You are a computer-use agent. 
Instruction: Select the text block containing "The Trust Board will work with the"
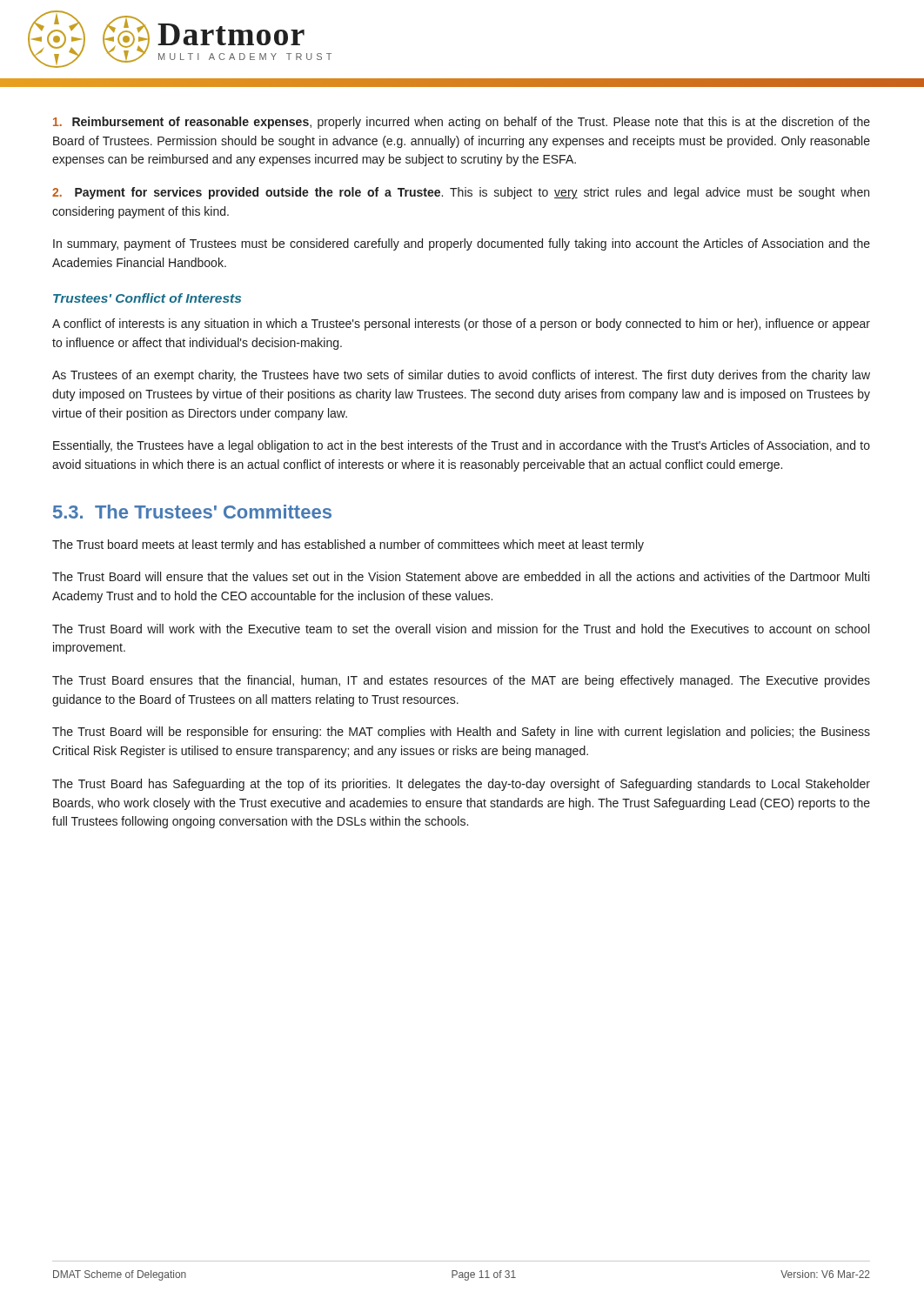pyautogui.click(x=461, y=638)
